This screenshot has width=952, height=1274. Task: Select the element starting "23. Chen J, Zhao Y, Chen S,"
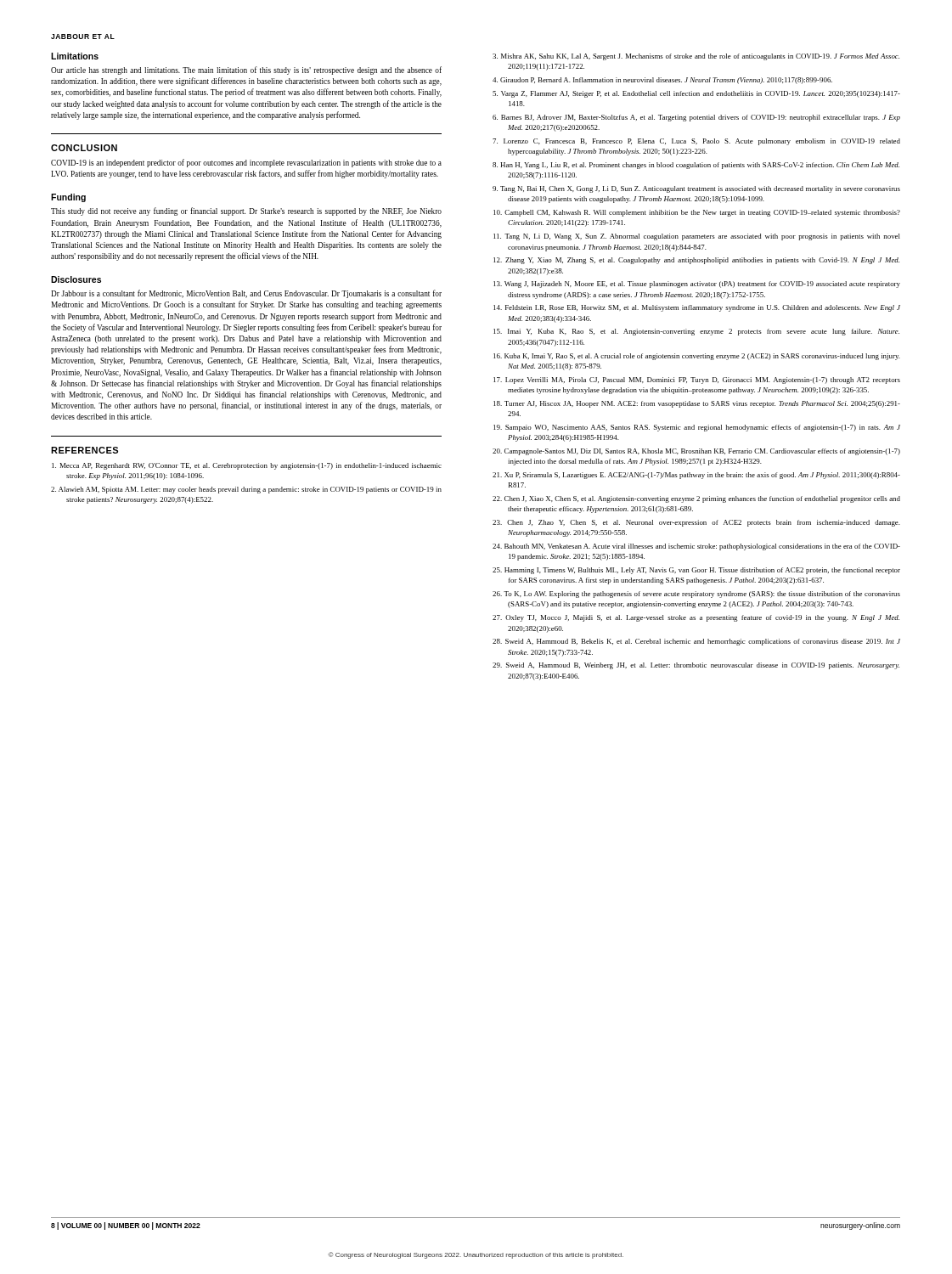click(x=696, y=527)
